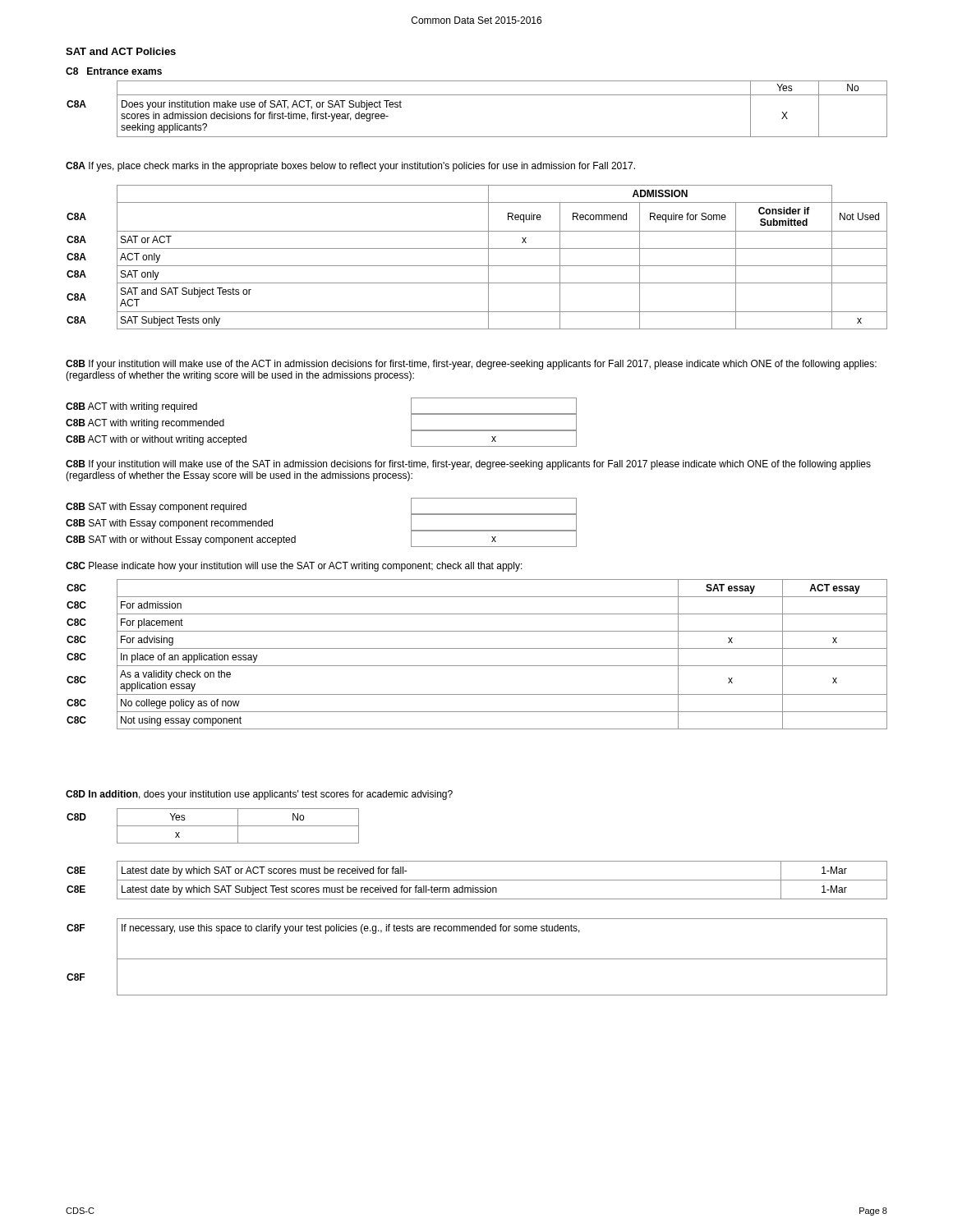Point to the element starting "C8A If yes, place check"
The image size is (953, 1232).
point(351,166)
